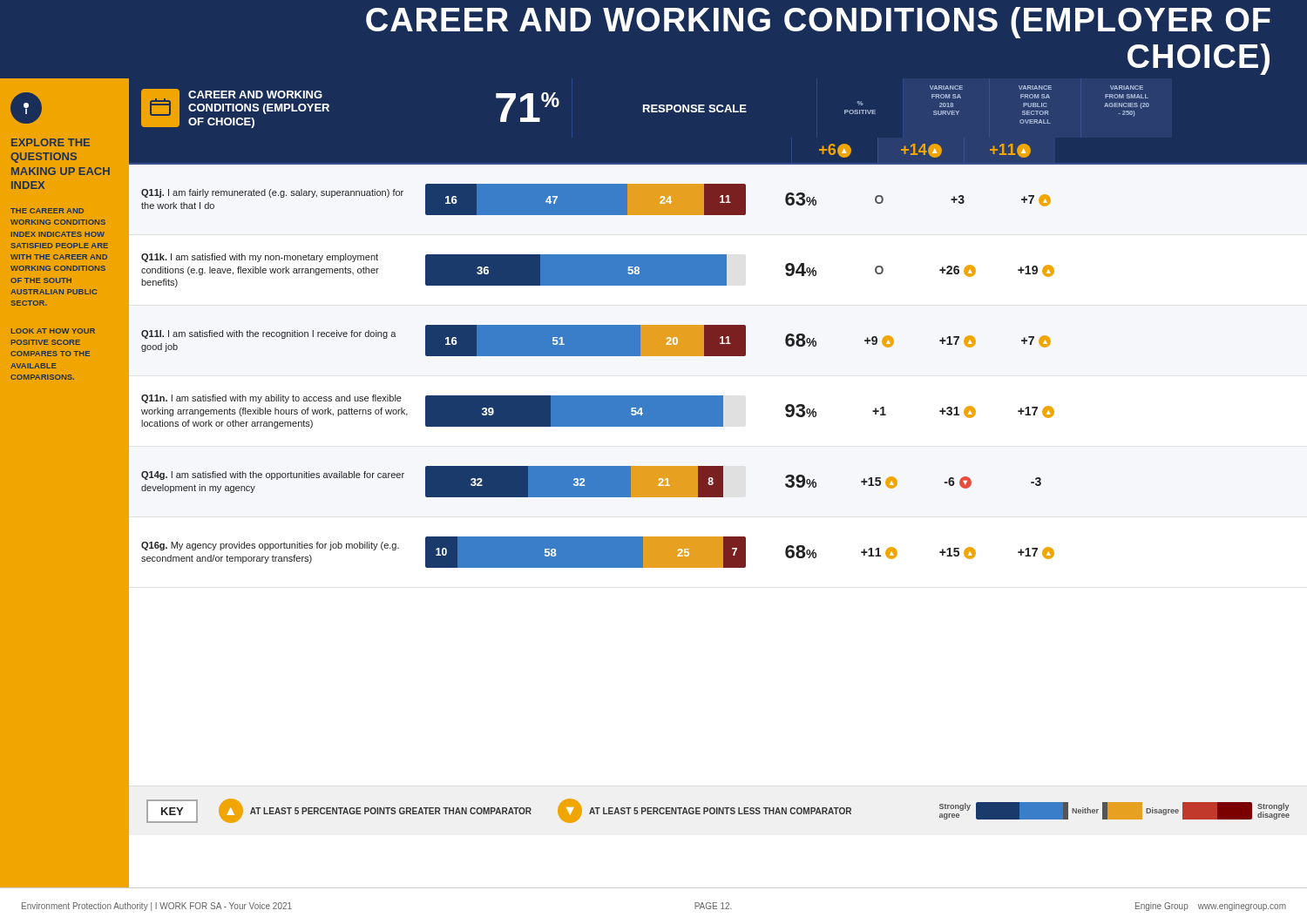Image resolution: width=1307 pixels, height=924 pixels.
Task: Locate the text block that reads "LOOK AT HOW YOUR POSITIVE SCORE COMPARES"
Action: (x=53, y=353)
